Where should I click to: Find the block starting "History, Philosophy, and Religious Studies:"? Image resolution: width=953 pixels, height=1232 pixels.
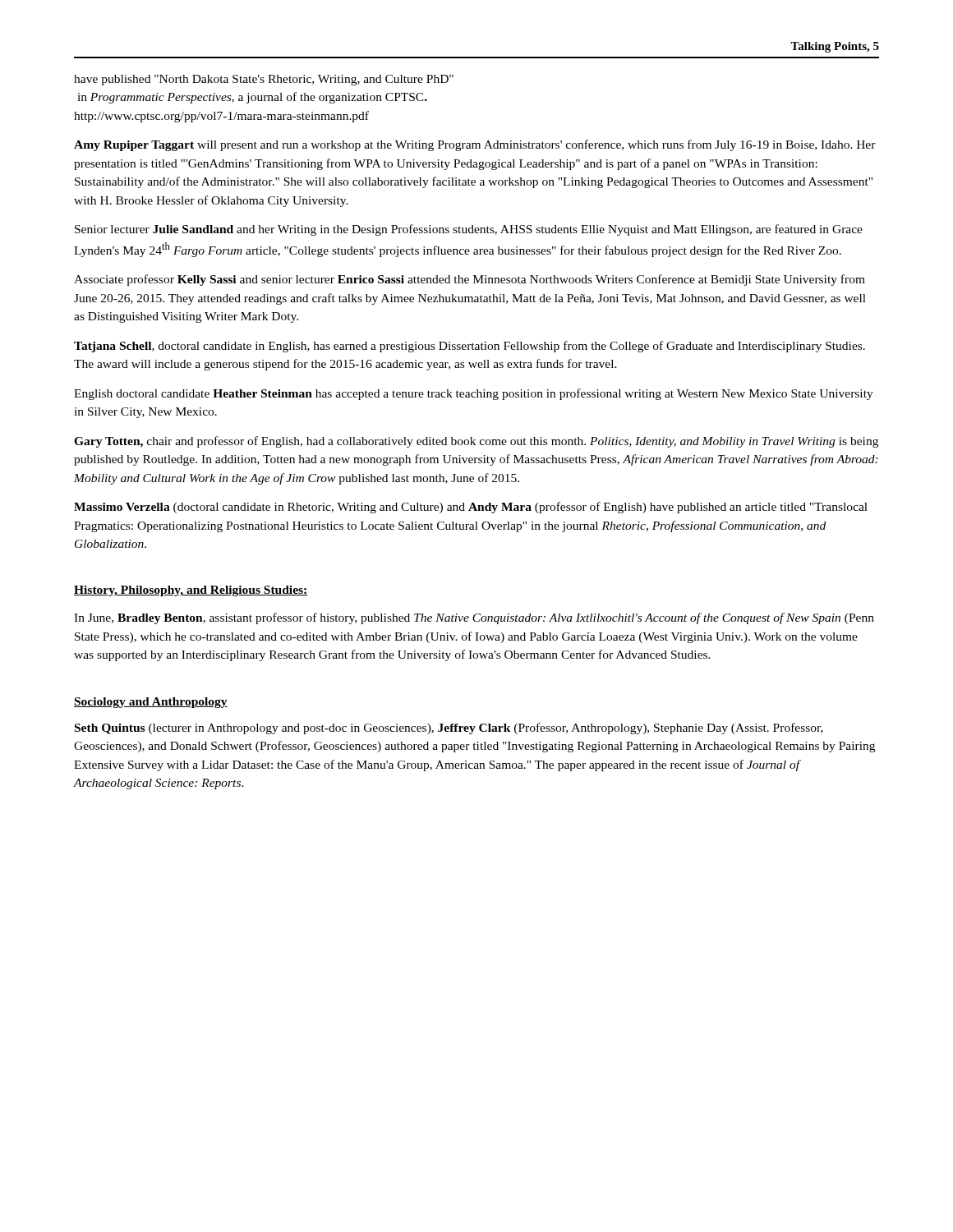(191, 590)
